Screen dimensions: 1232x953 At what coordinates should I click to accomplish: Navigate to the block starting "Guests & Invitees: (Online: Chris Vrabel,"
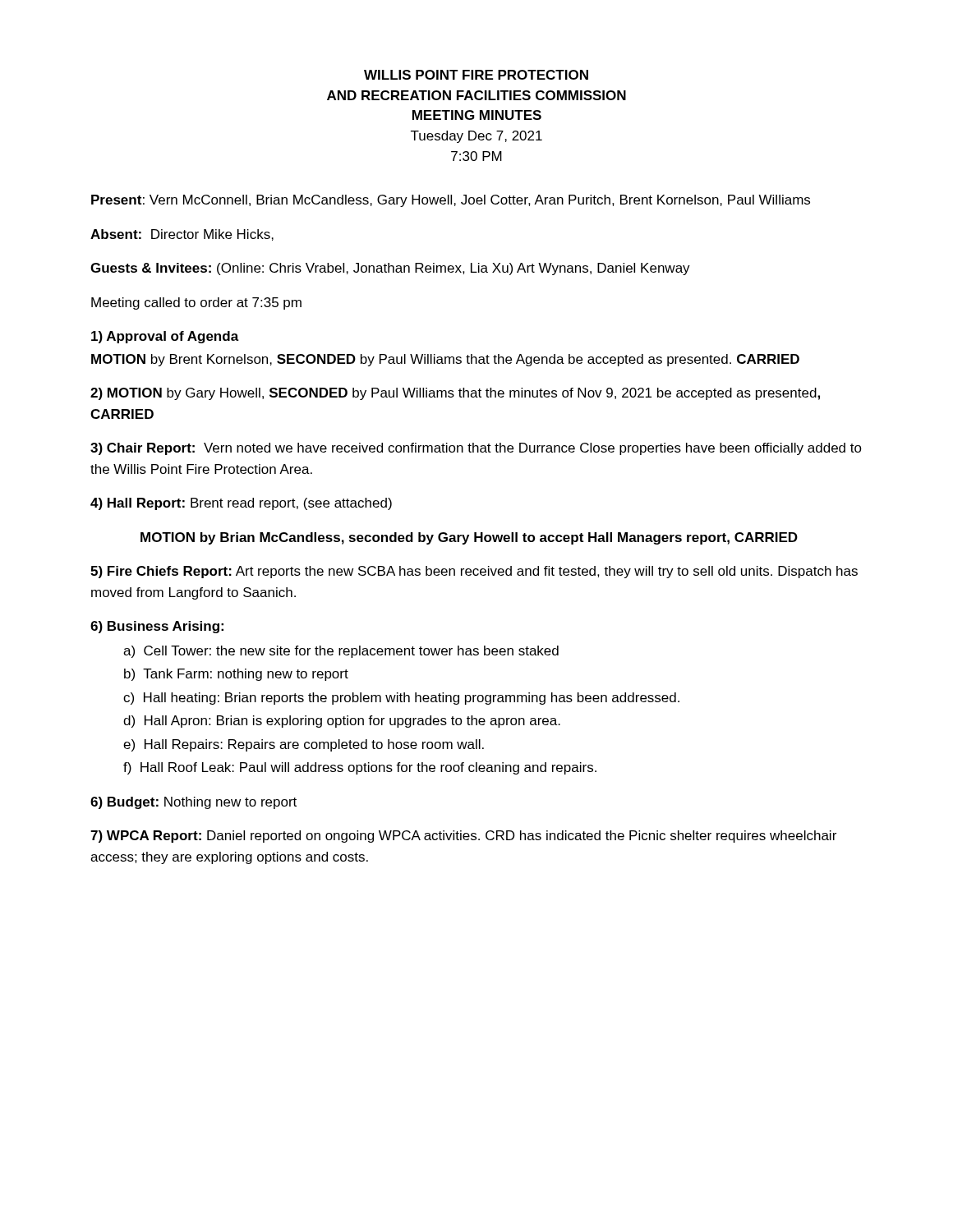pyautogui.click(x=390, y=268)
